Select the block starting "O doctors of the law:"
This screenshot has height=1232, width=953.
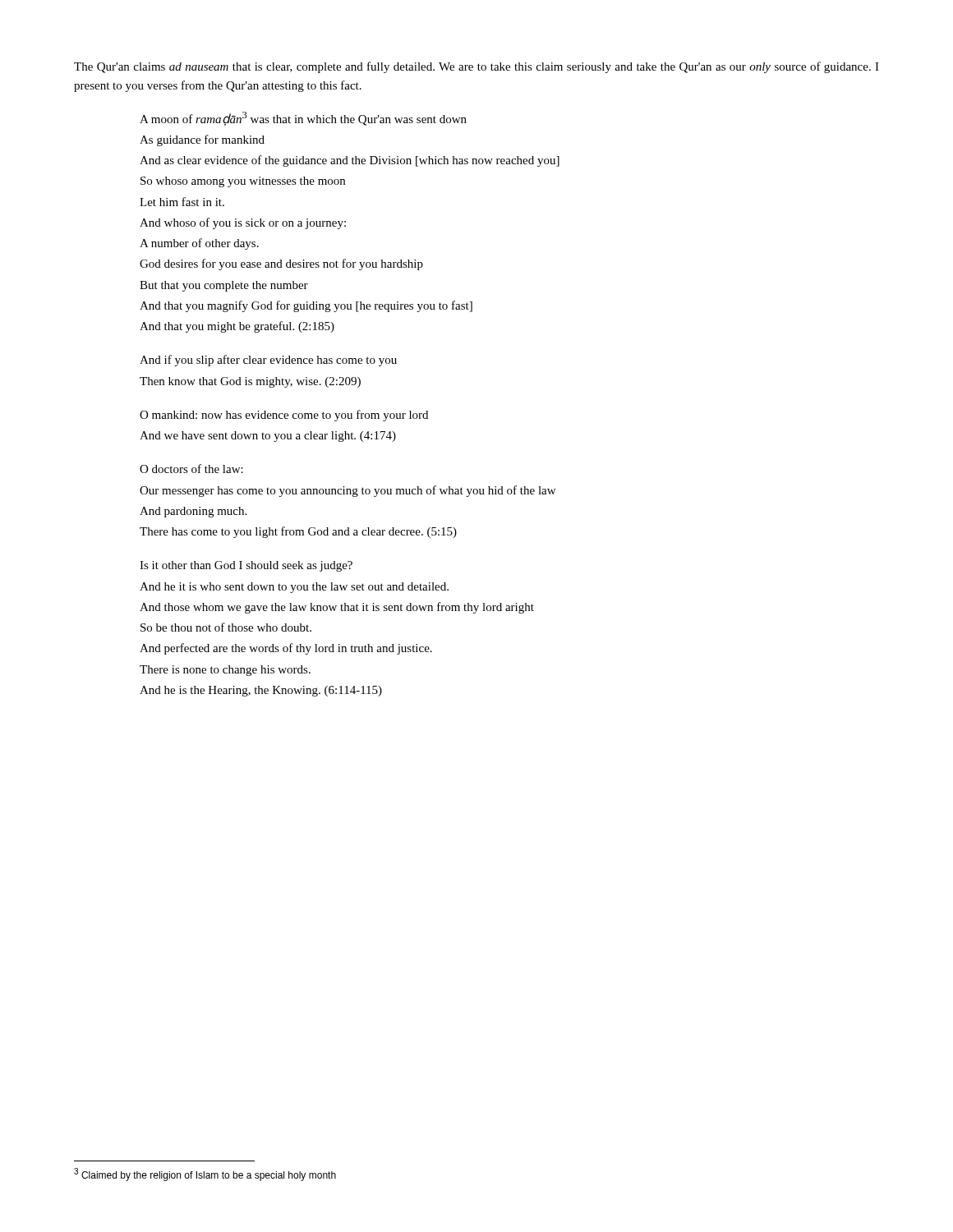[192, 469]
